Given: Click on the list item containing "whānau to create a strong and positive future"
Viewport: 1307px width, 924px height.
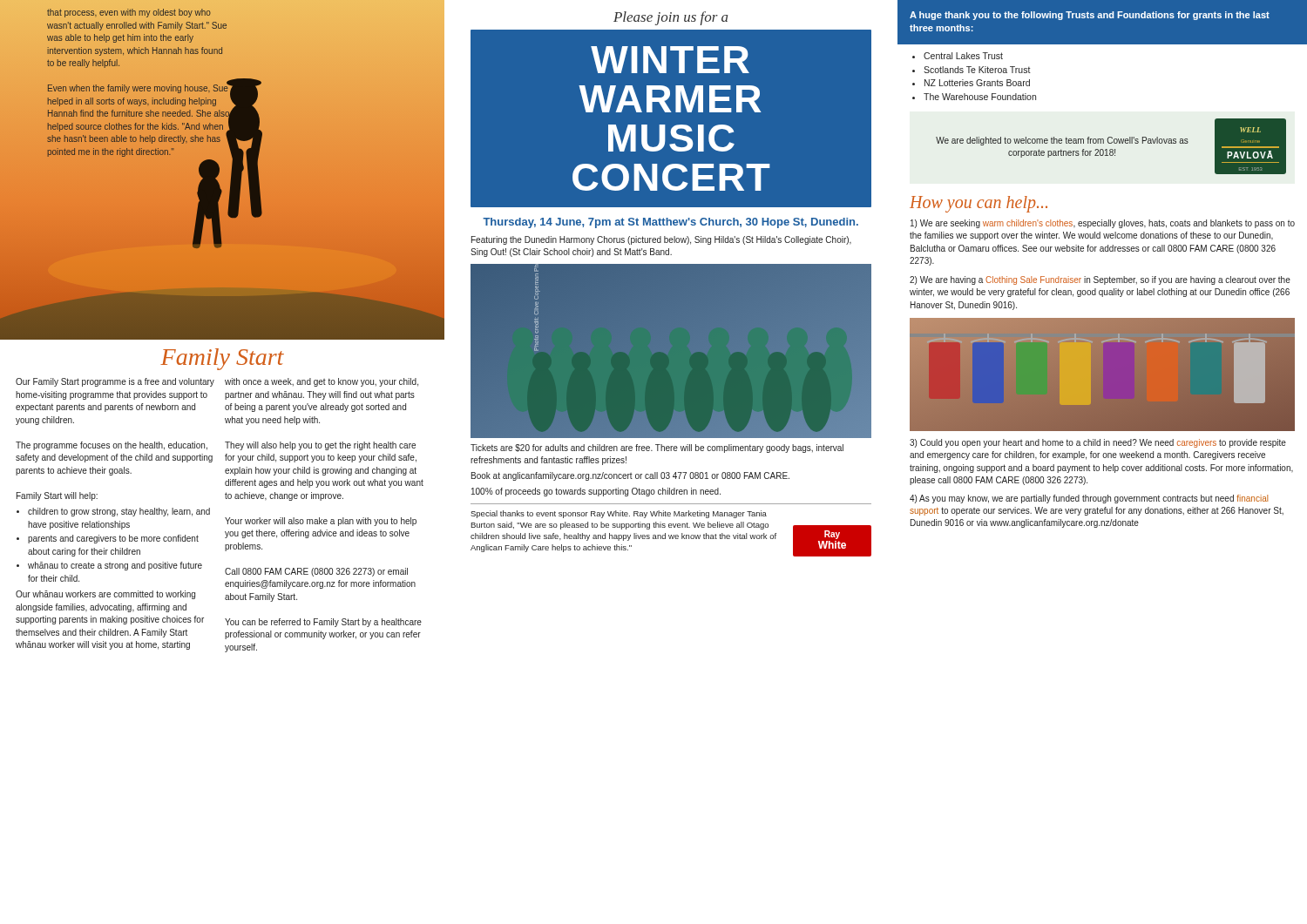Looking at the screenshot, I should 115,572.
